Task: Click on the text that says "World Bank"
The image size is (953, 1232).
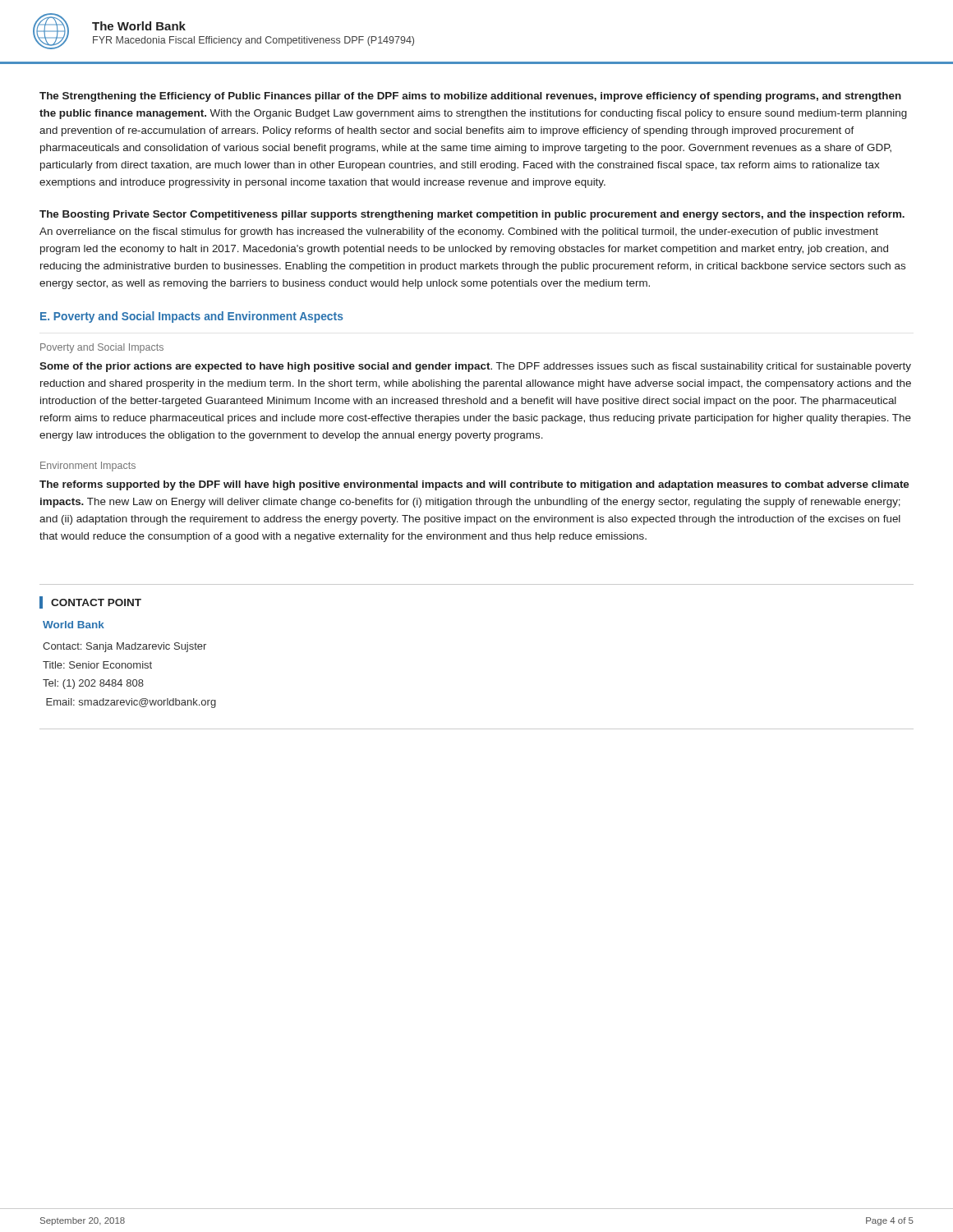Action: coord(73,625)
